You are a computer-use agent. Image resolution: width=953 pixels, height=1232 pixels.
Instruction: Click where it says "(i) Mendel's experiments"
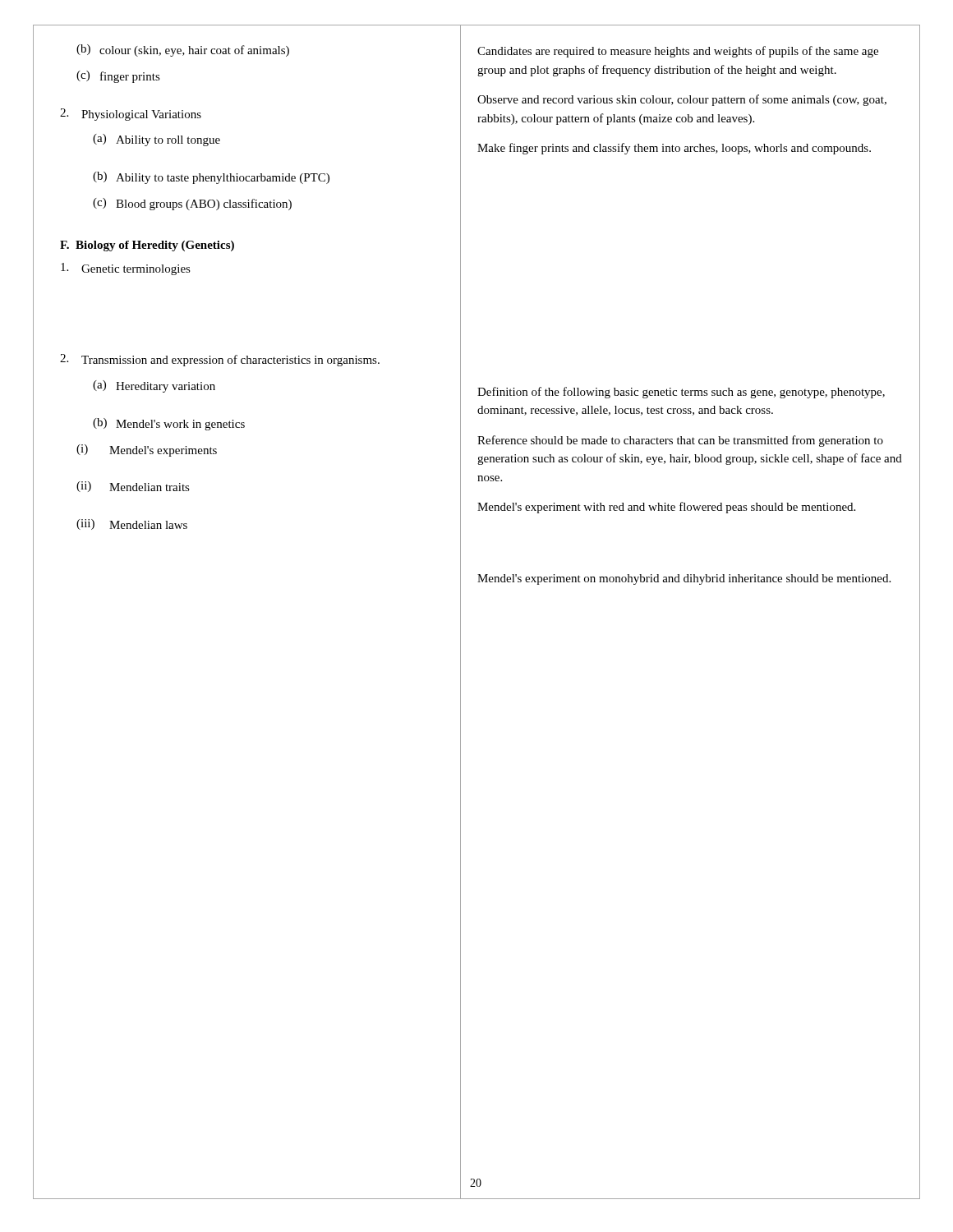(x=147, y=451)
